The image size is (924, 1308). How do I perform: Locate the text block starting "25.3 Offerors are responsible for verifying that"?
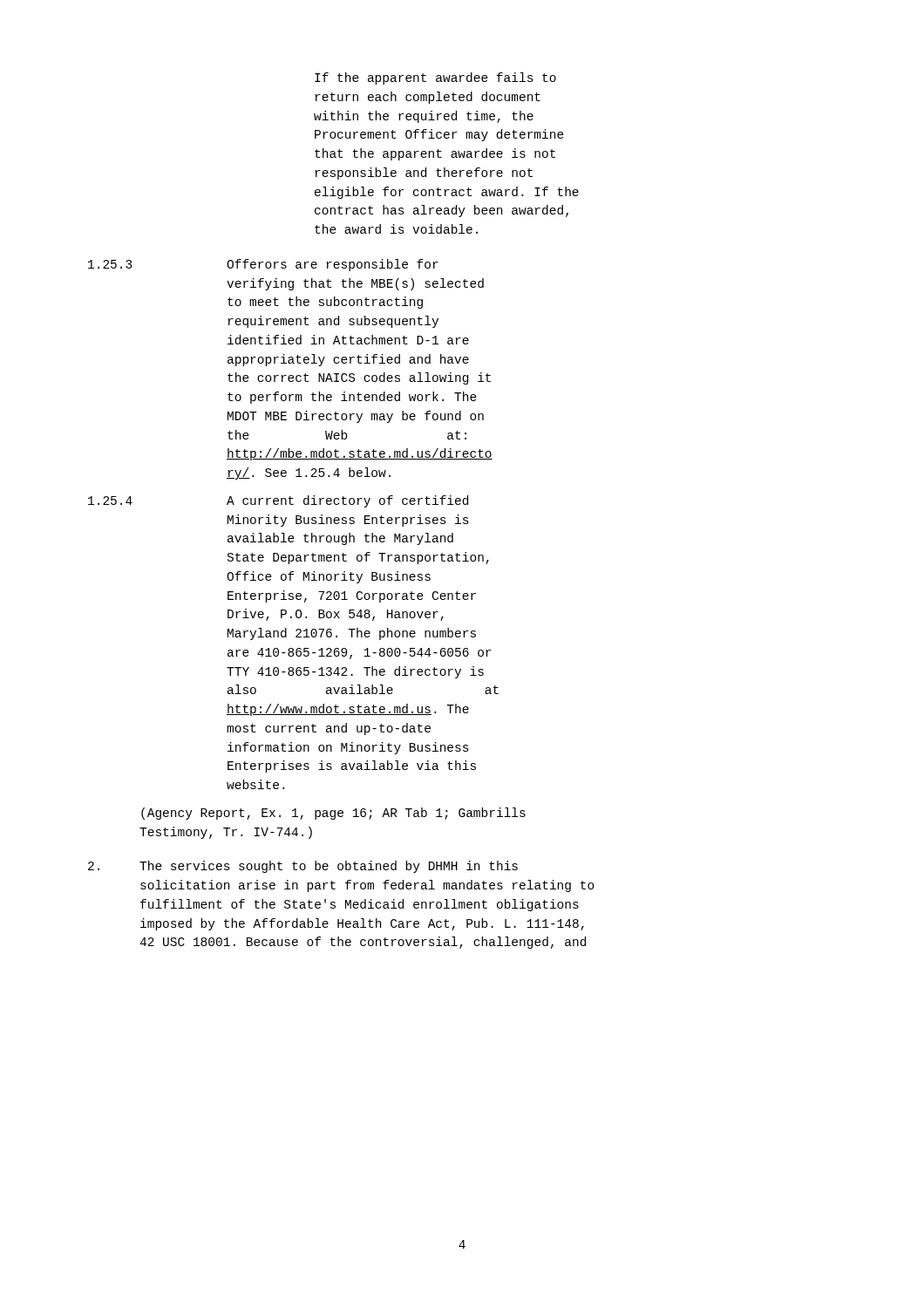click(462, 370)
